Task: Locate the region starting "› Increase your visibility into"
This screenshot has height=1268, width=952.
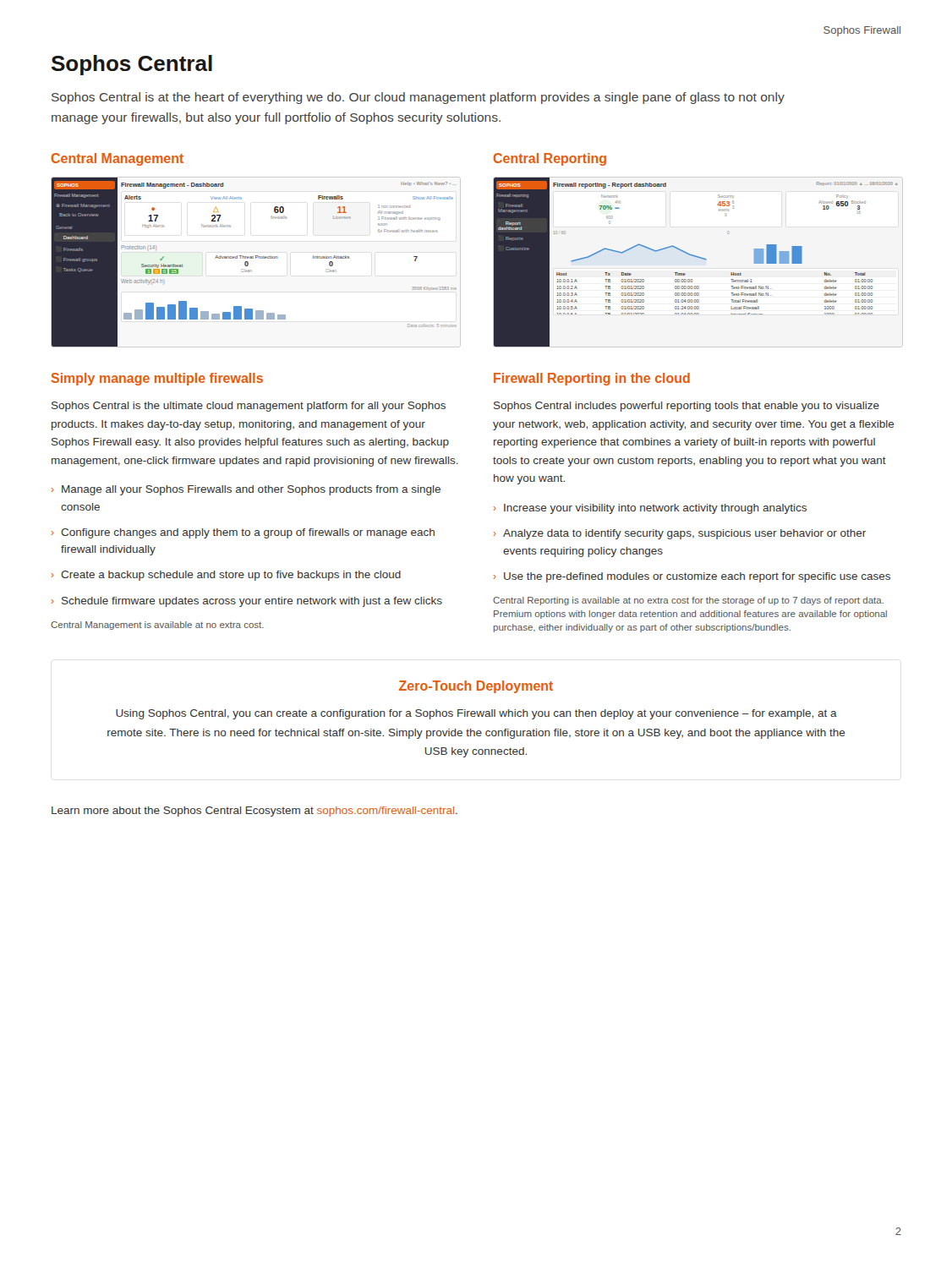Action: [x=650, y=508]
